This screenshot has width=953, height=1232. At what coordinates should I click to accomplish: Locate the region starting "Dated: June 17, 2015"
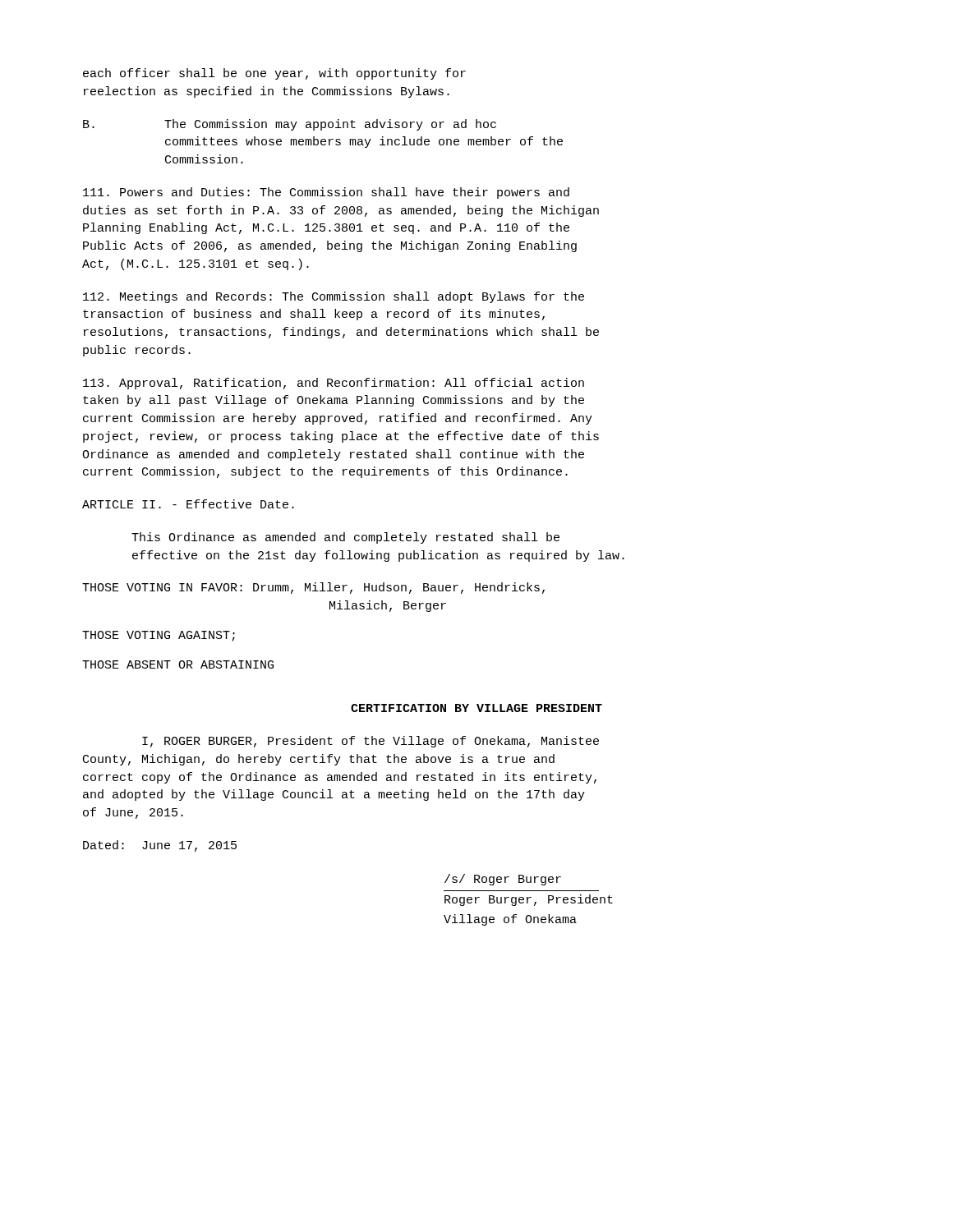pyautogui.click(x=160, y=846)
